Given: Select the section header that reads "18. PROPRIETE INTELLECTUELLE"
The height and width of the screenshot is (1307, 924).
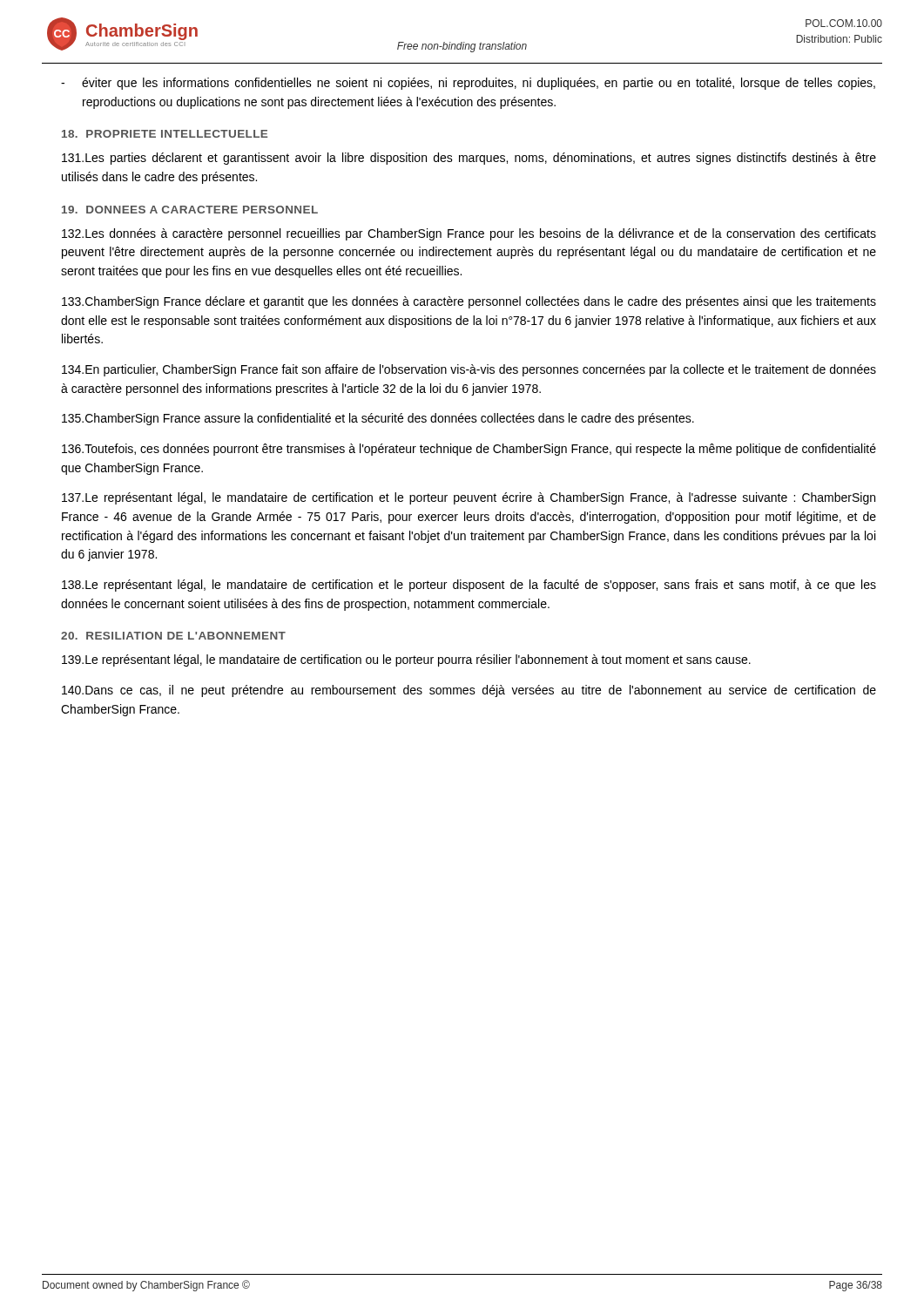Looking at the screenshot, I should coord(165,134).
